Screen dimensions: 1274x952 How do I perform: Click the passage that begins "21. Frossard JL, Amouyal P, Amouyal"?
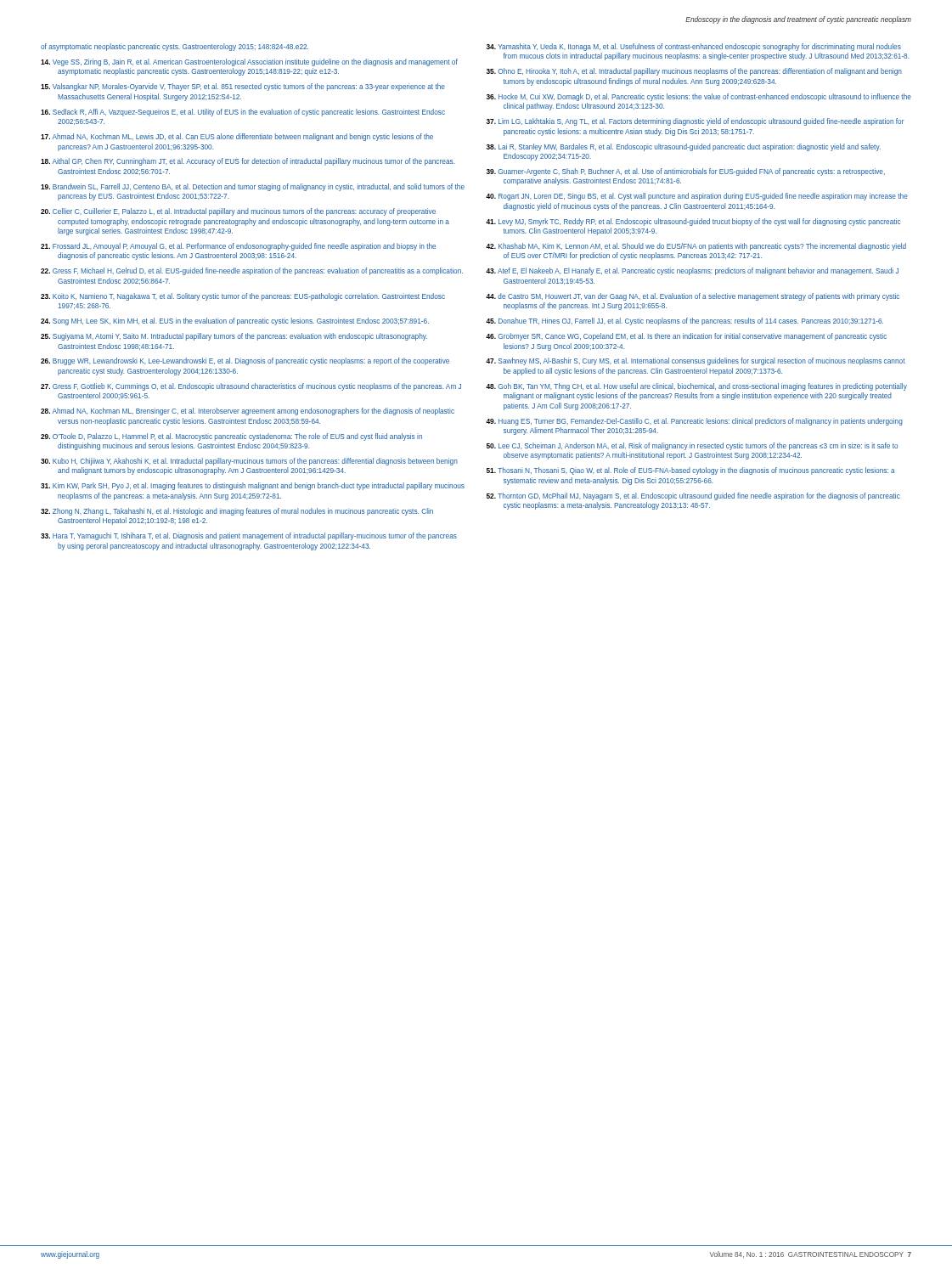tap(239, 251)
